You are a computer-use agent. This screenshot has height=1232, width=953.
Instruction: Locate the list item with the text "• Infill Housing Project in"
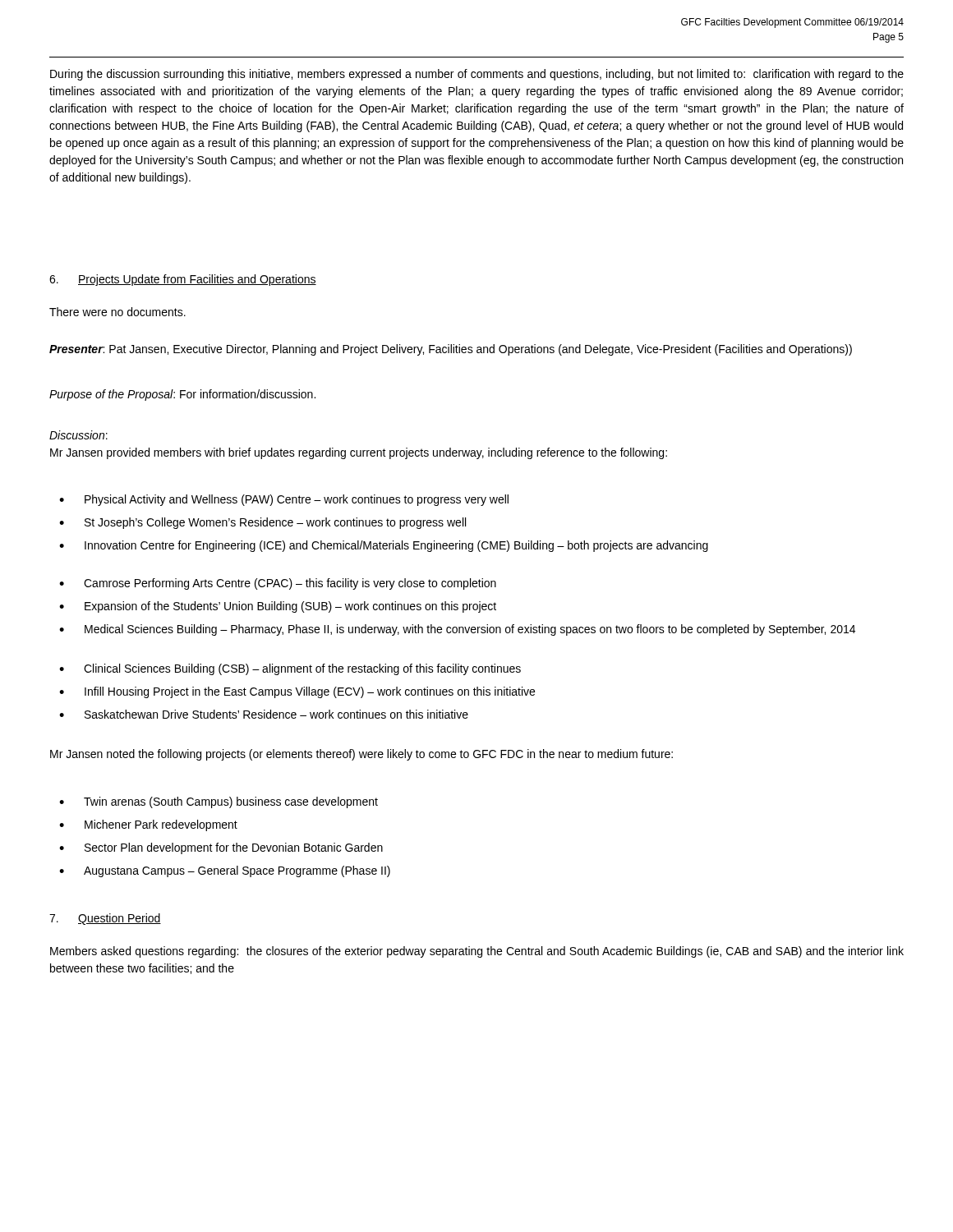pyautogui.click(x=476, y=693)
